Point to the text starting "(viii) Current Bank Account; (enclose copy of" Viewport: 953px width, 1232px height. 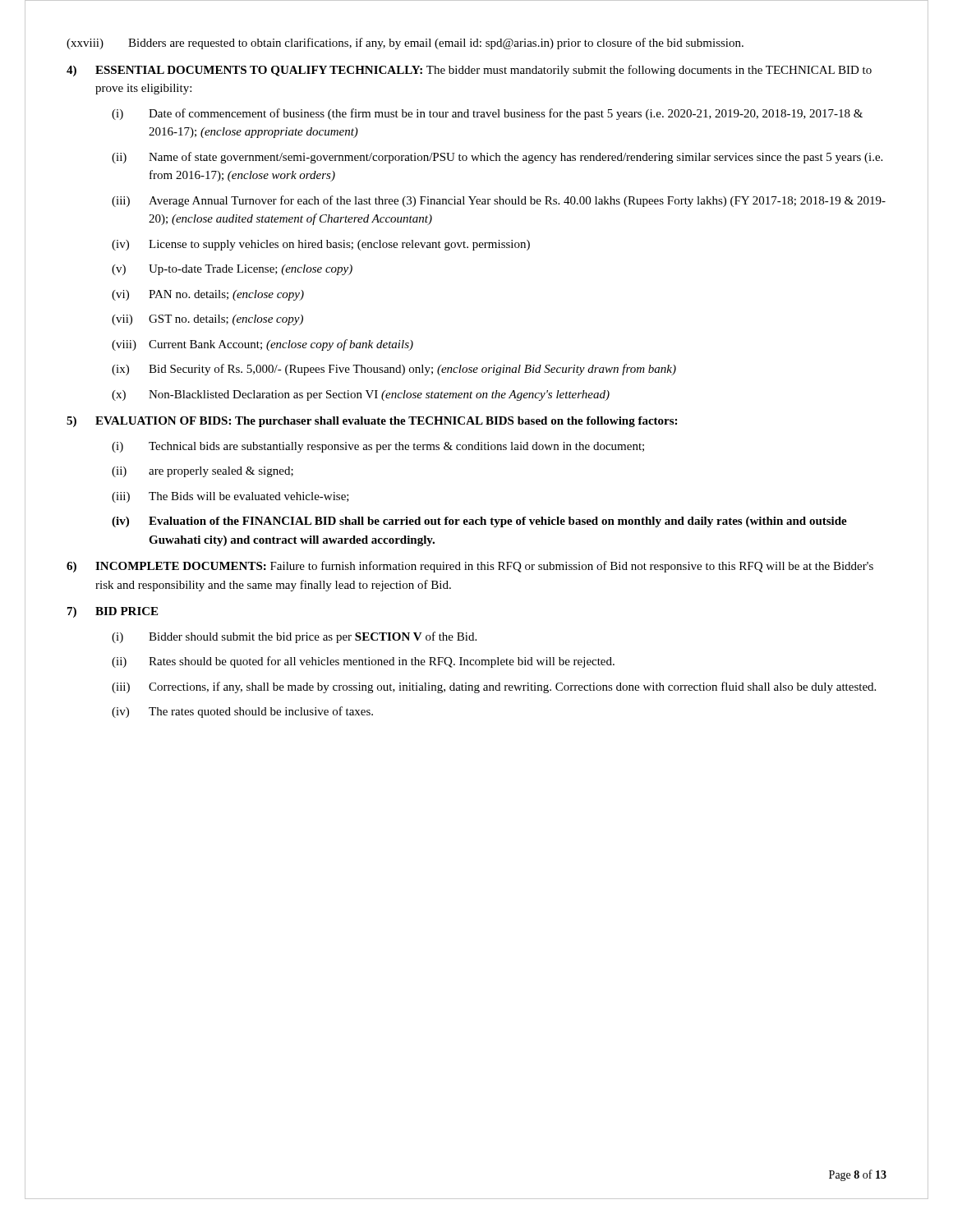pyautogui.click(x=262, y=345)
